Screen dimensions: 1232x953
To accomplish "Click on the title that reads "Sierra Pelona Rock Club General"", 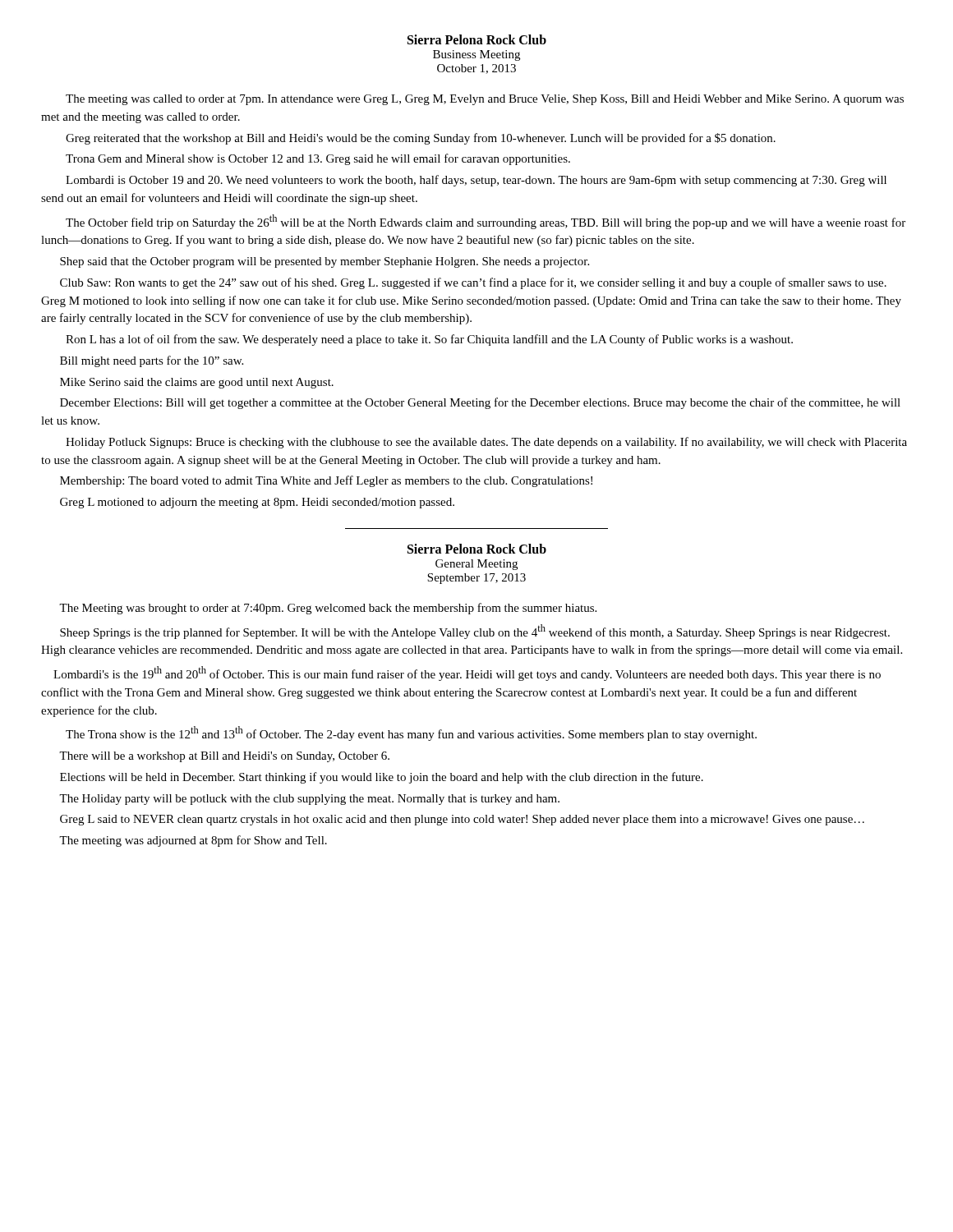I will (476, 563).
